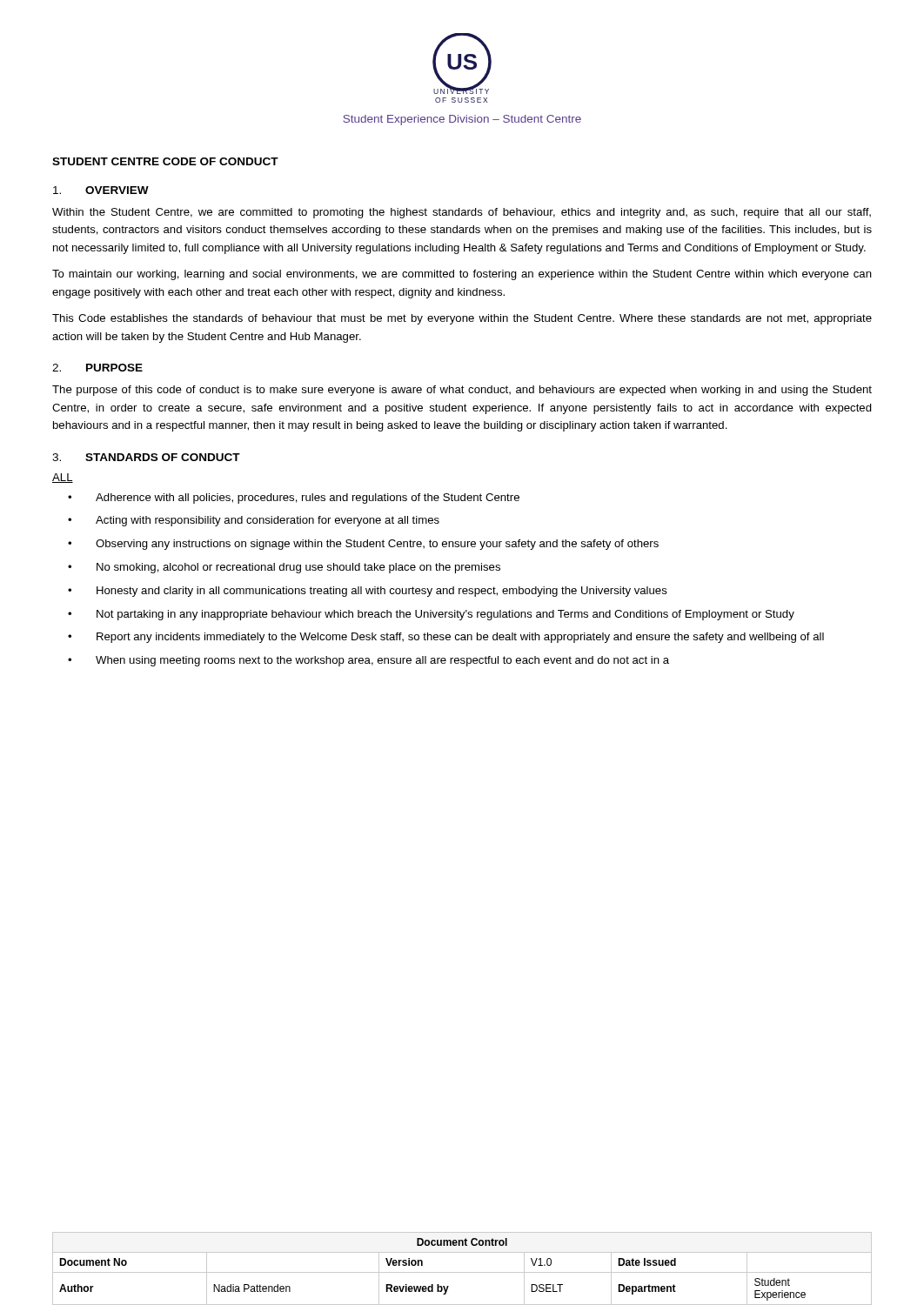This screenshot has width=924, height=1305.
Task: Locate the list item containing "• Observing any instructions on signage"
Action: (x=356, y=544)
